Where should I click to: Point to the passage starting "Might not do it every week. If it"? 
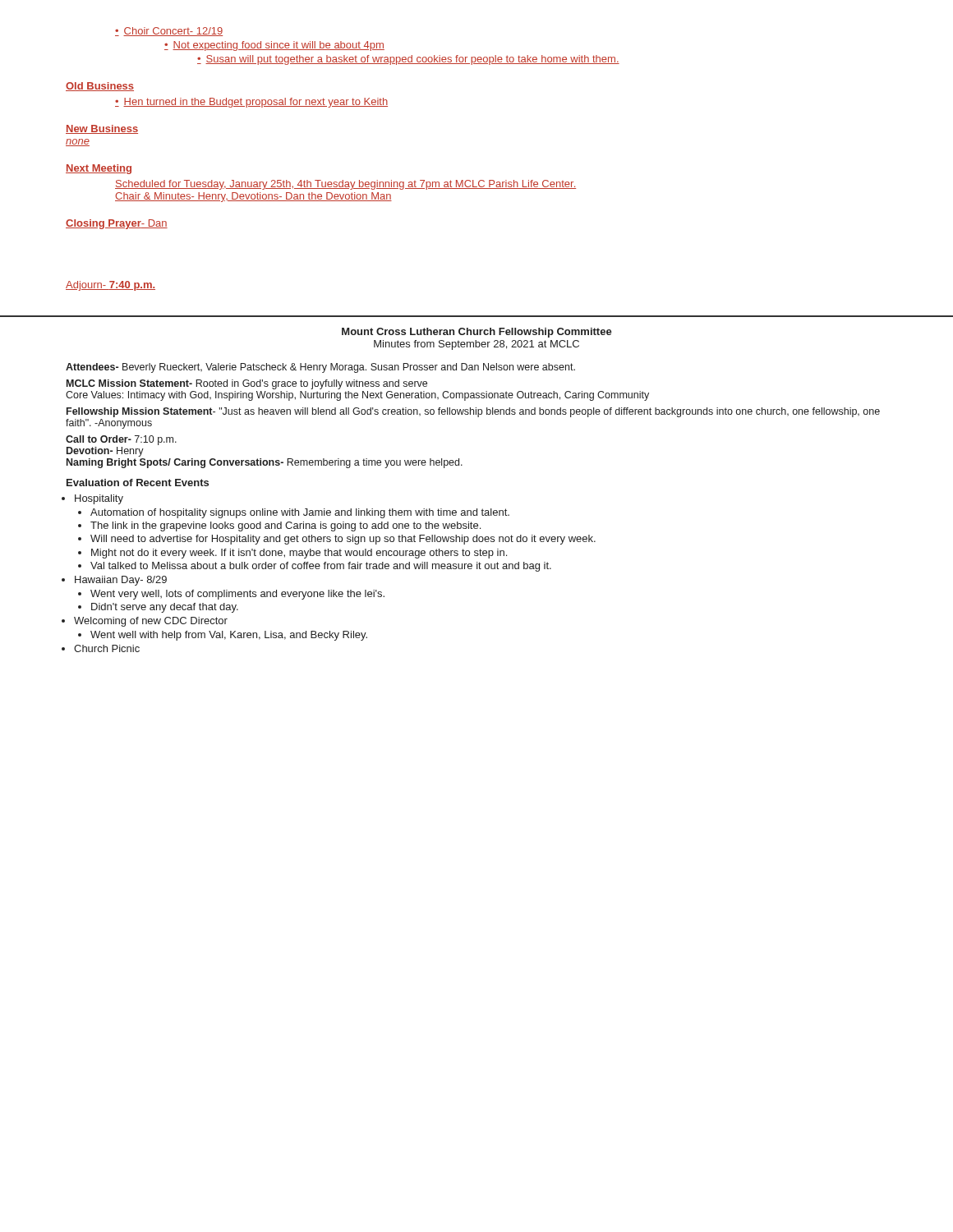click(299, 552)
